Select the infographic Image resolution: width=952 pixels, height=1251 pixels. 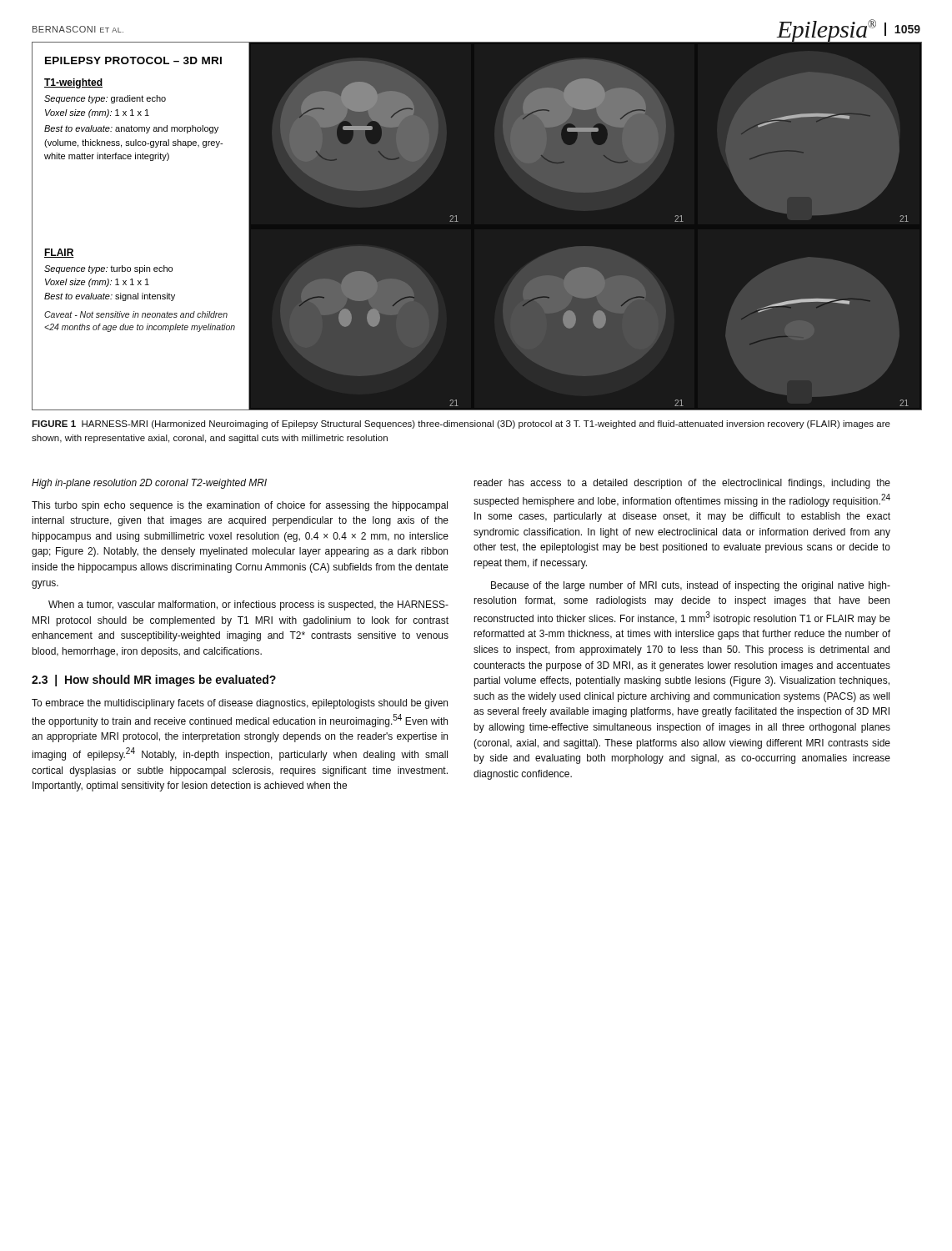(477, 226)
